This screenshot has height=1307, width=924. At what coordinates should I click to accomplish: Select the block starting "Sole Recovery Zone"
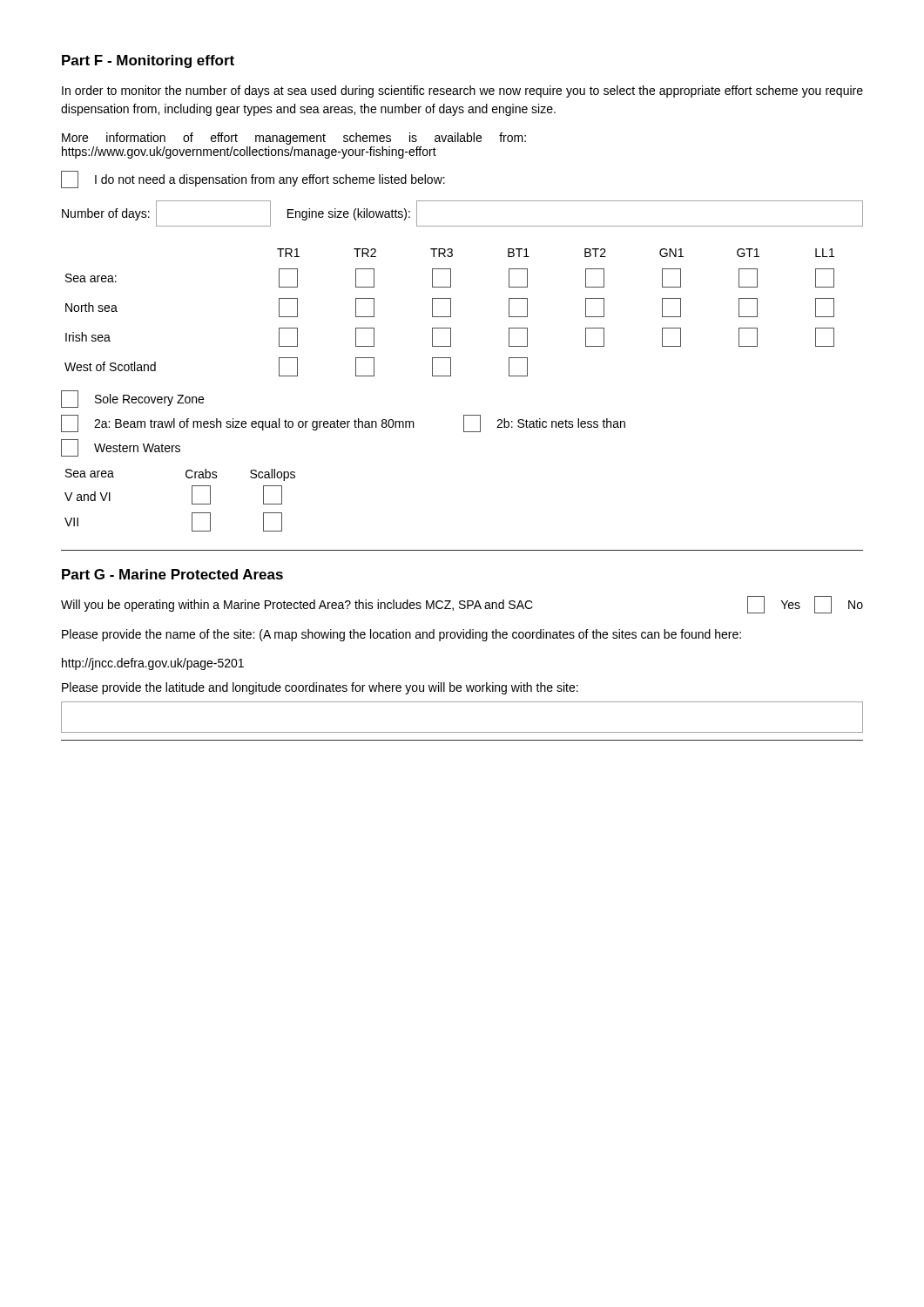coord(133,399)
